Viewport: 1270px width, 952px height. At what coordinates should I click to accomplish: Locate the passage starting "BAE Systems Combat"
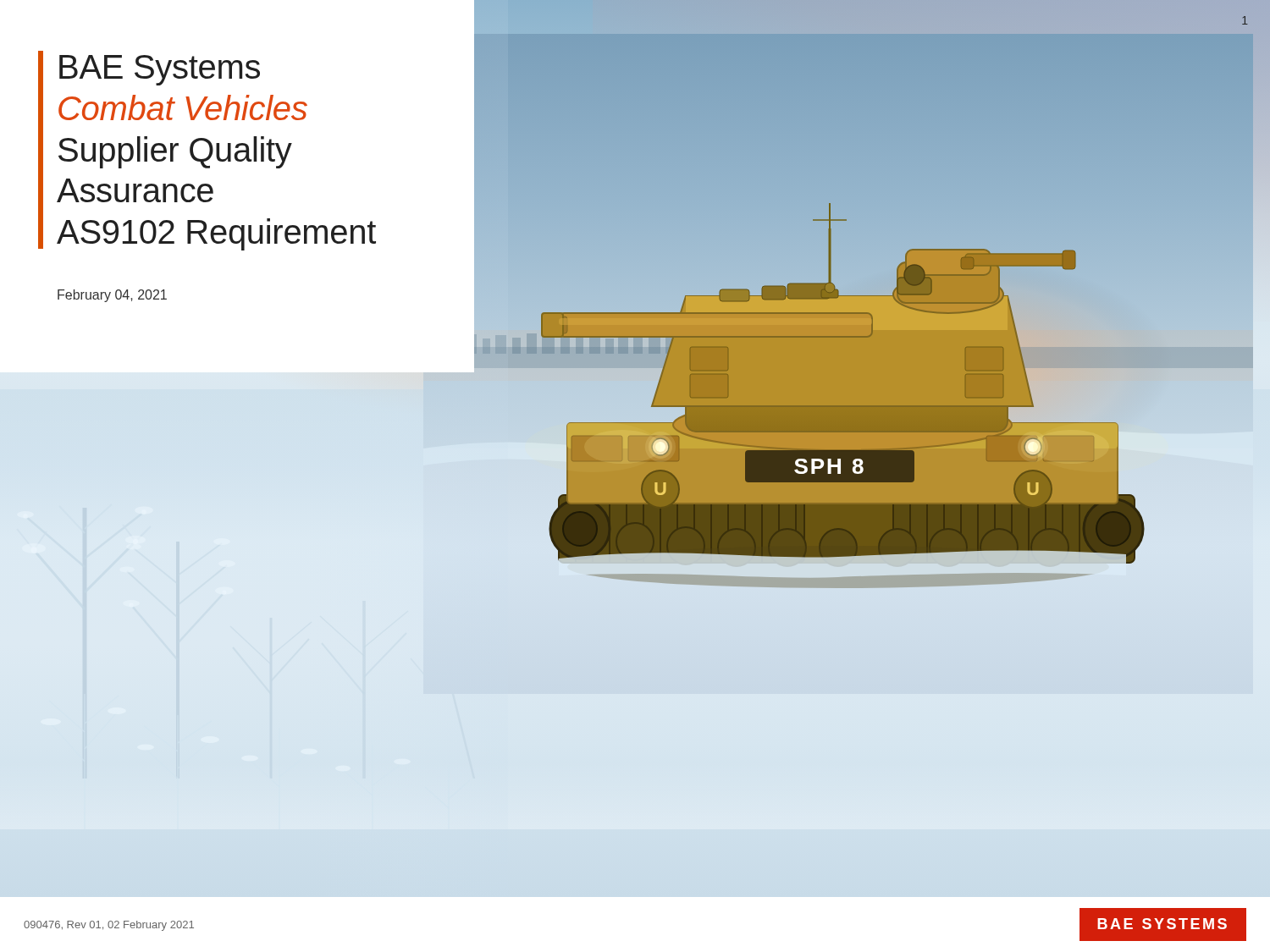coord(246,150)
